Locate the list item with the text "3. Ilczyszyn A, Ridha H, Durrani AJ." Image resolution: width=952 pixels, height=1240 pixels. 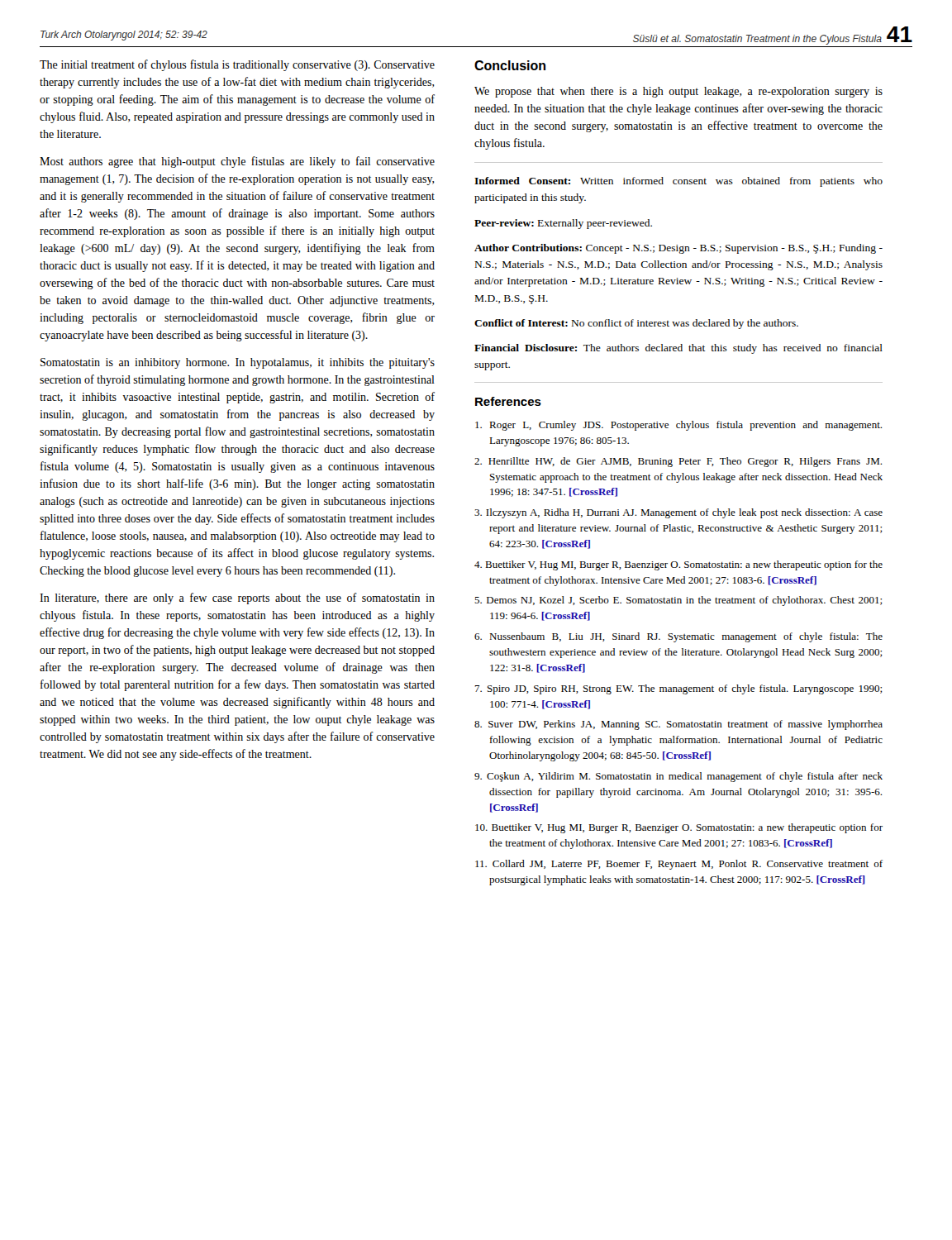(x=678, y=529)
